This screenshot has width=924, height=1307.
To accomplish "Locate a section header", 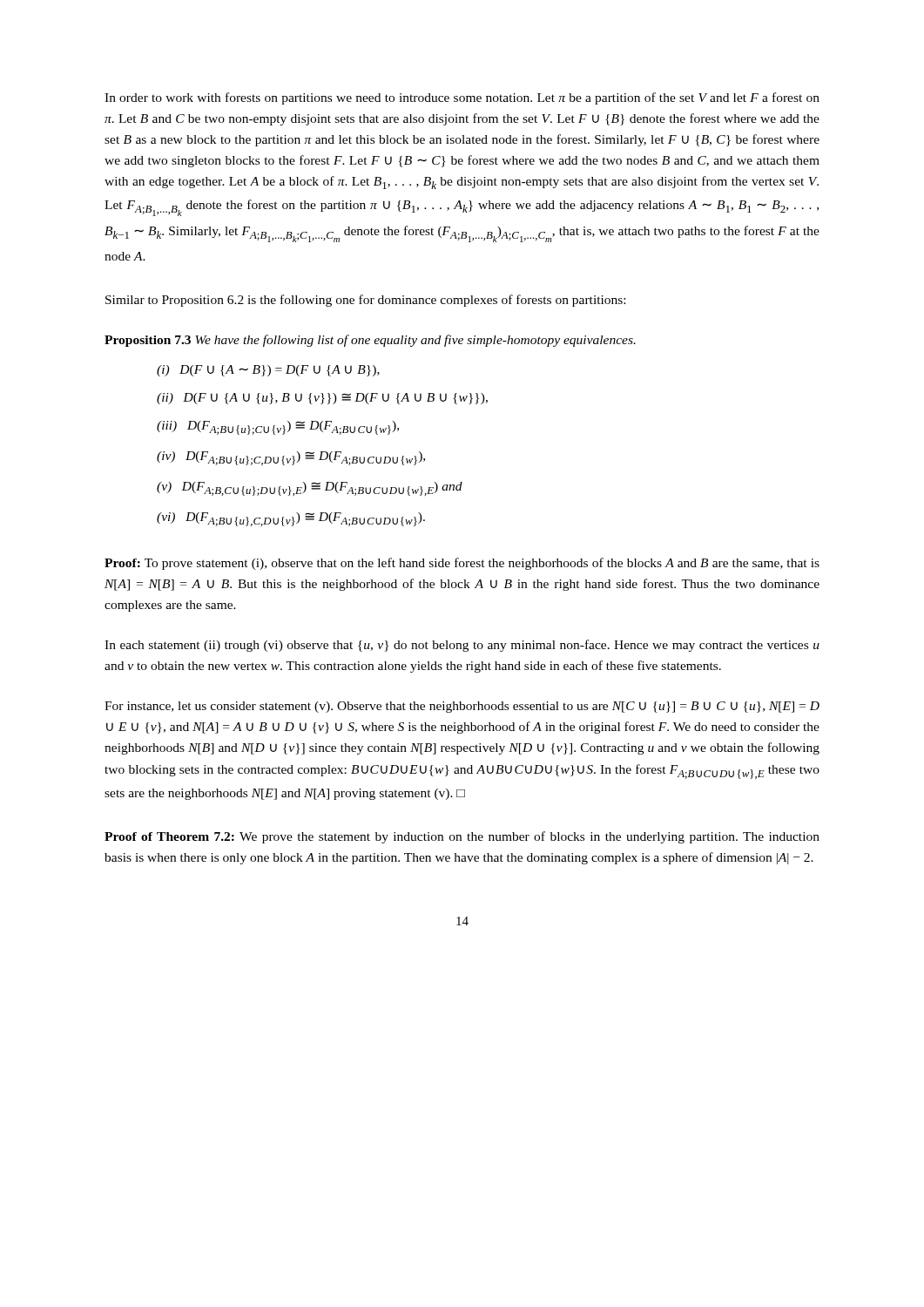I will pos(371,339).
